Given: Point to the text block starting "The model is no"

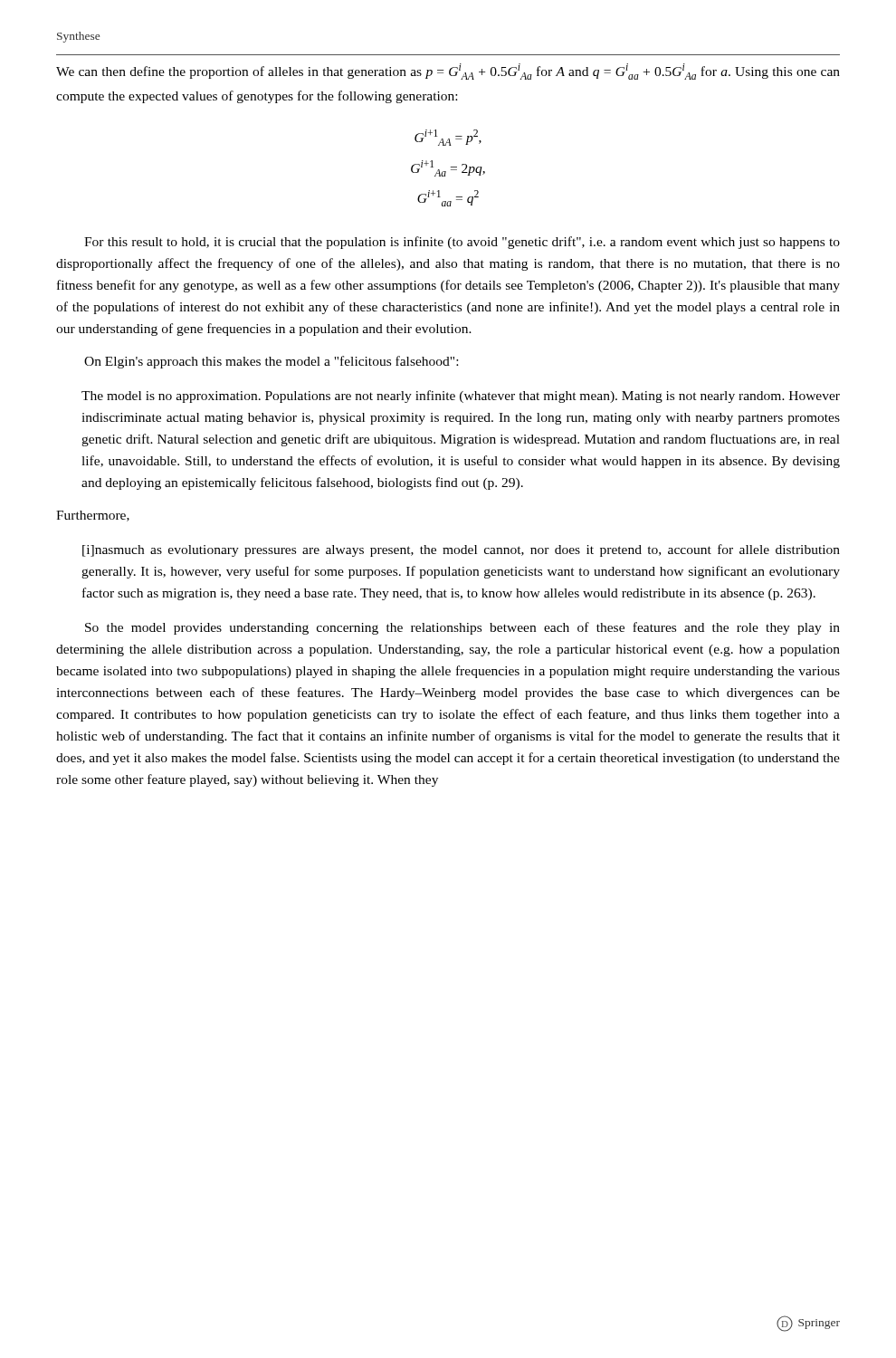Looking at the screenshot, I should (461, 438).
